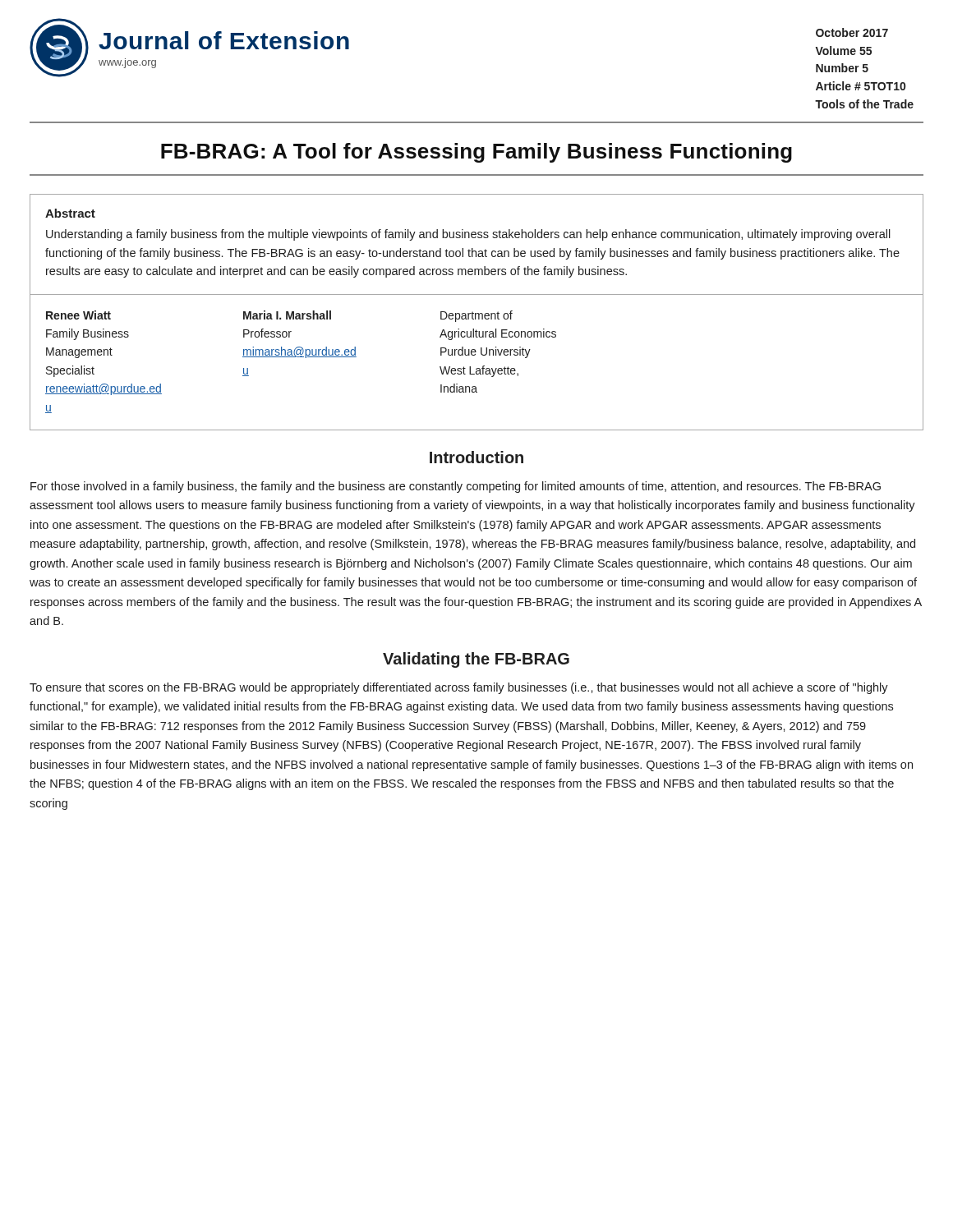Locate the block of text that opens with "To ensure that"

point(476,746)
